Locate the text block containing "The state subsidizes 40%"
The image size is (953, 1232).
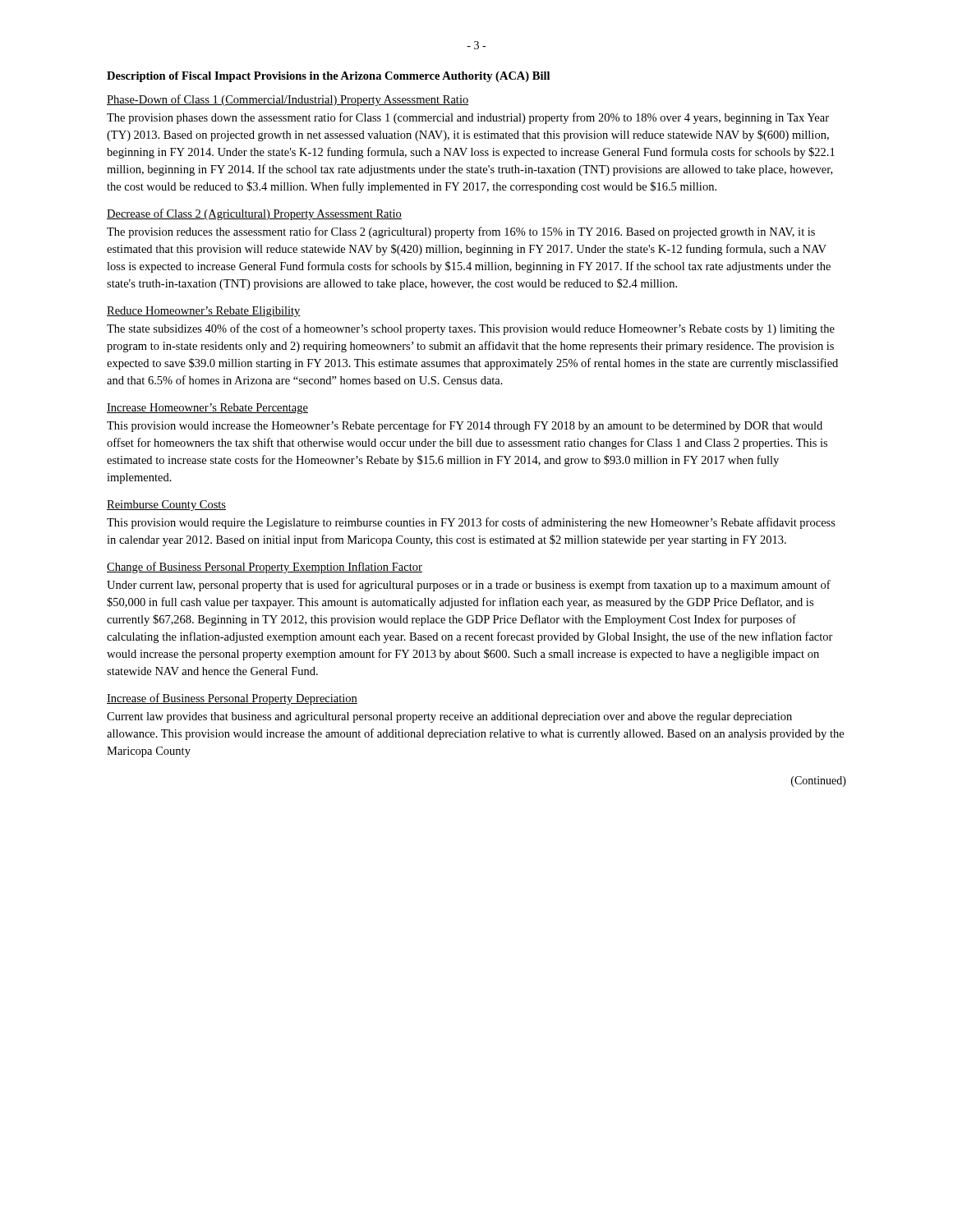click(x=473, y=355)
